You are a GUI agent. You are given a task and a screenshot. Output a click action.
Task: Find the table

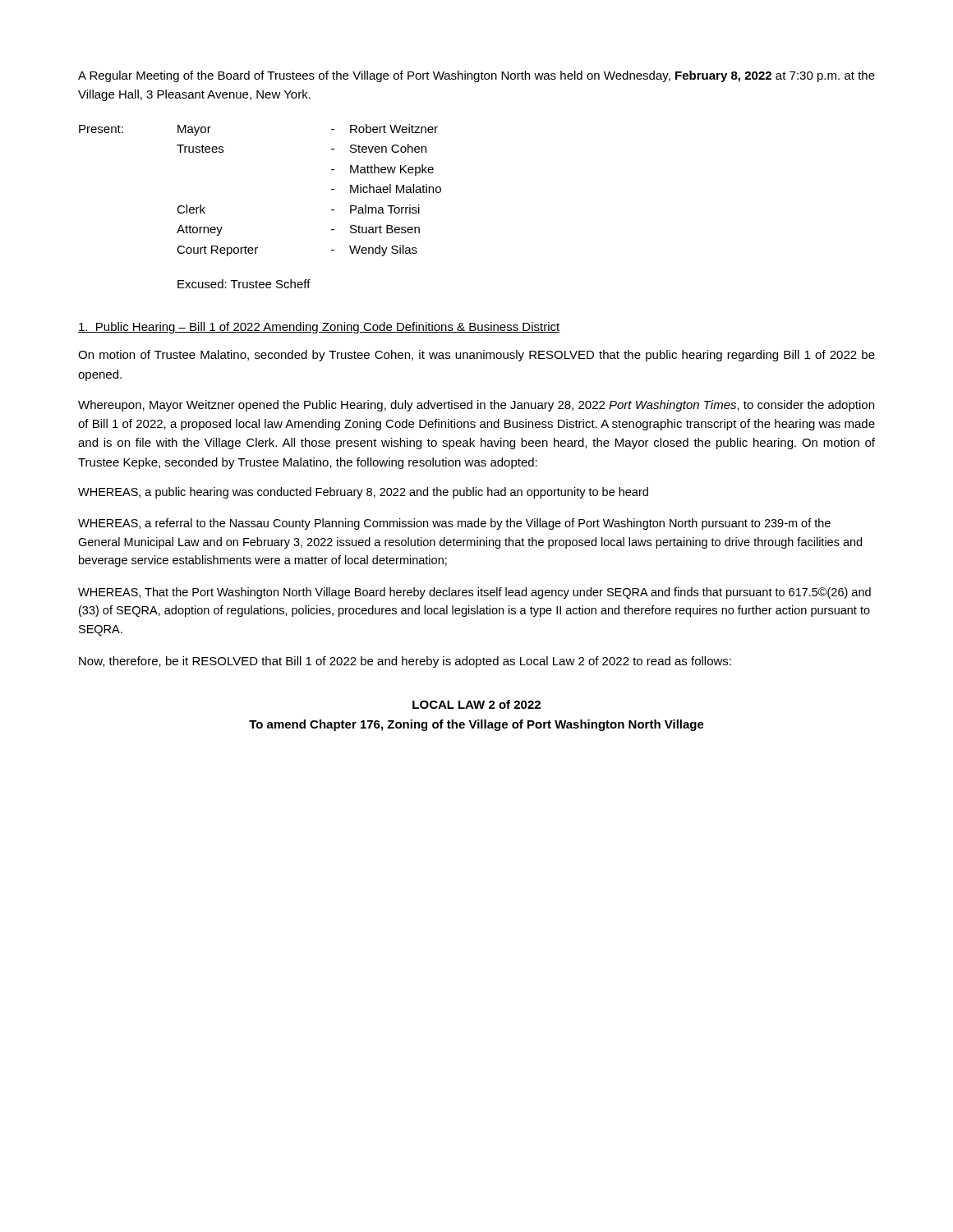pos(476,206)
